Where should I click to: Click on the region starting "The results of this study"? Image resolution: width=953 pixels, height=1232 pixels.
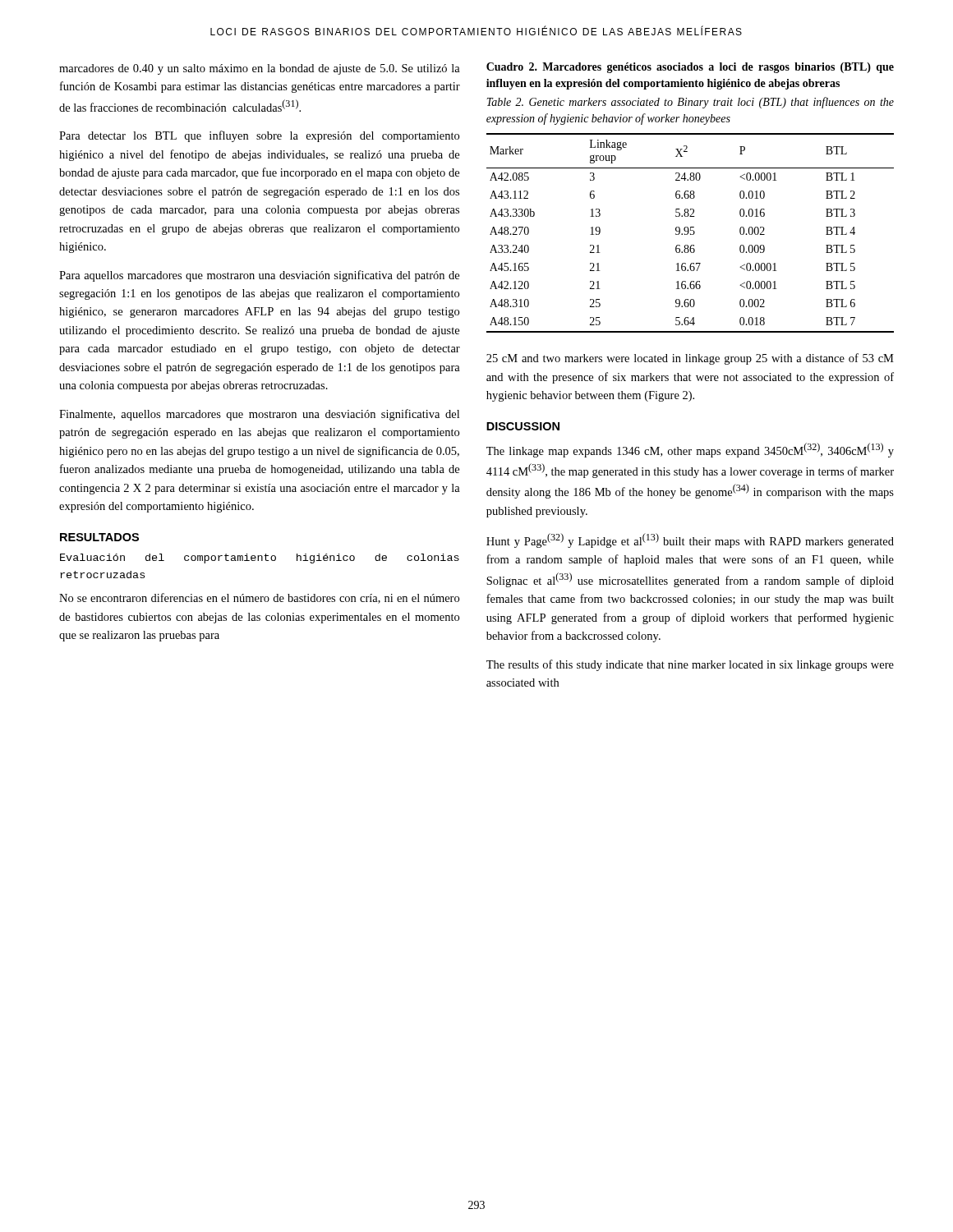pyautogui.click(x=690, y=674)
